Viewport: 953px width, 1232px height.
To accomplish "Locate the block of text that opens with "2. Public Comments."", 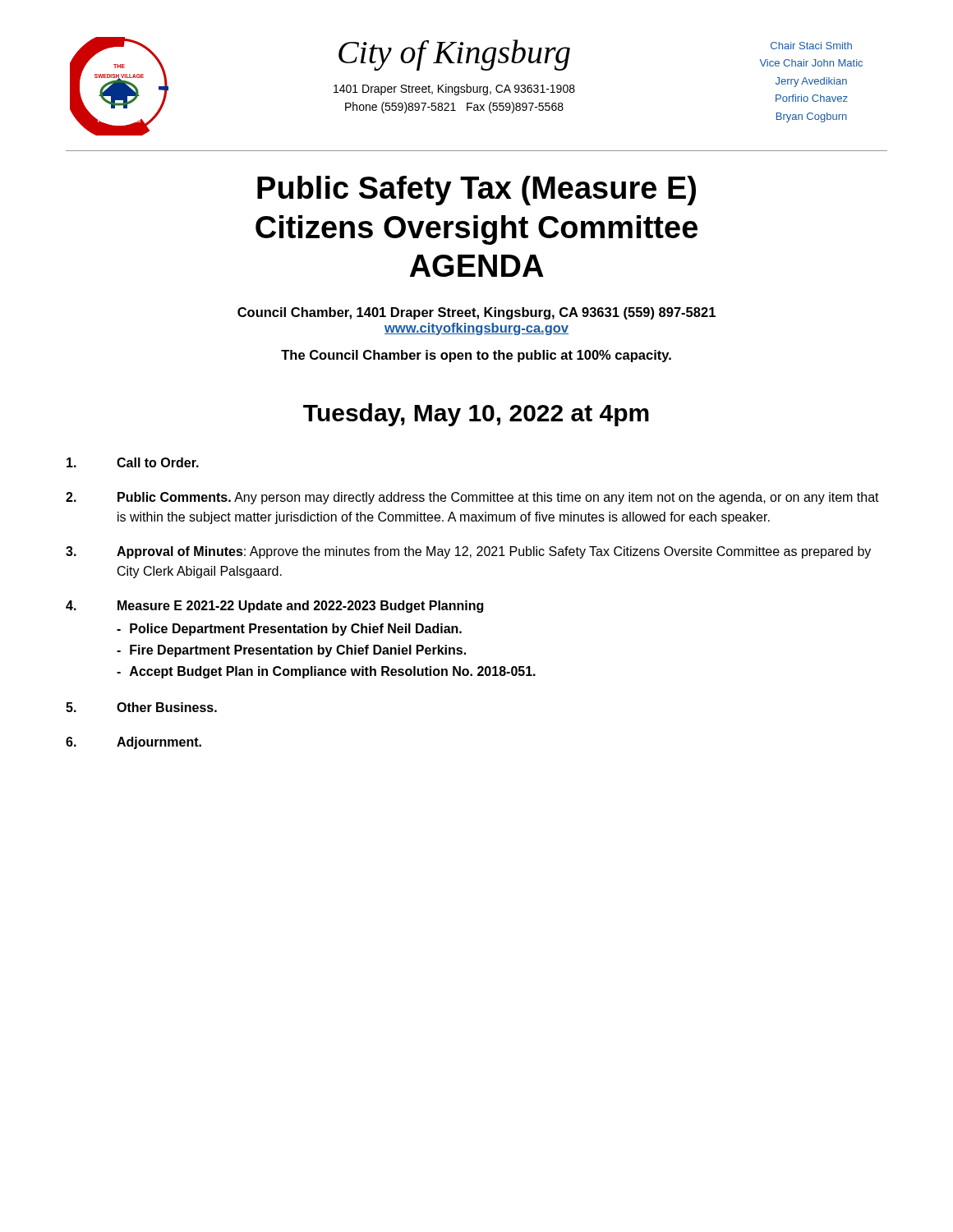I will tap(476, 507).
